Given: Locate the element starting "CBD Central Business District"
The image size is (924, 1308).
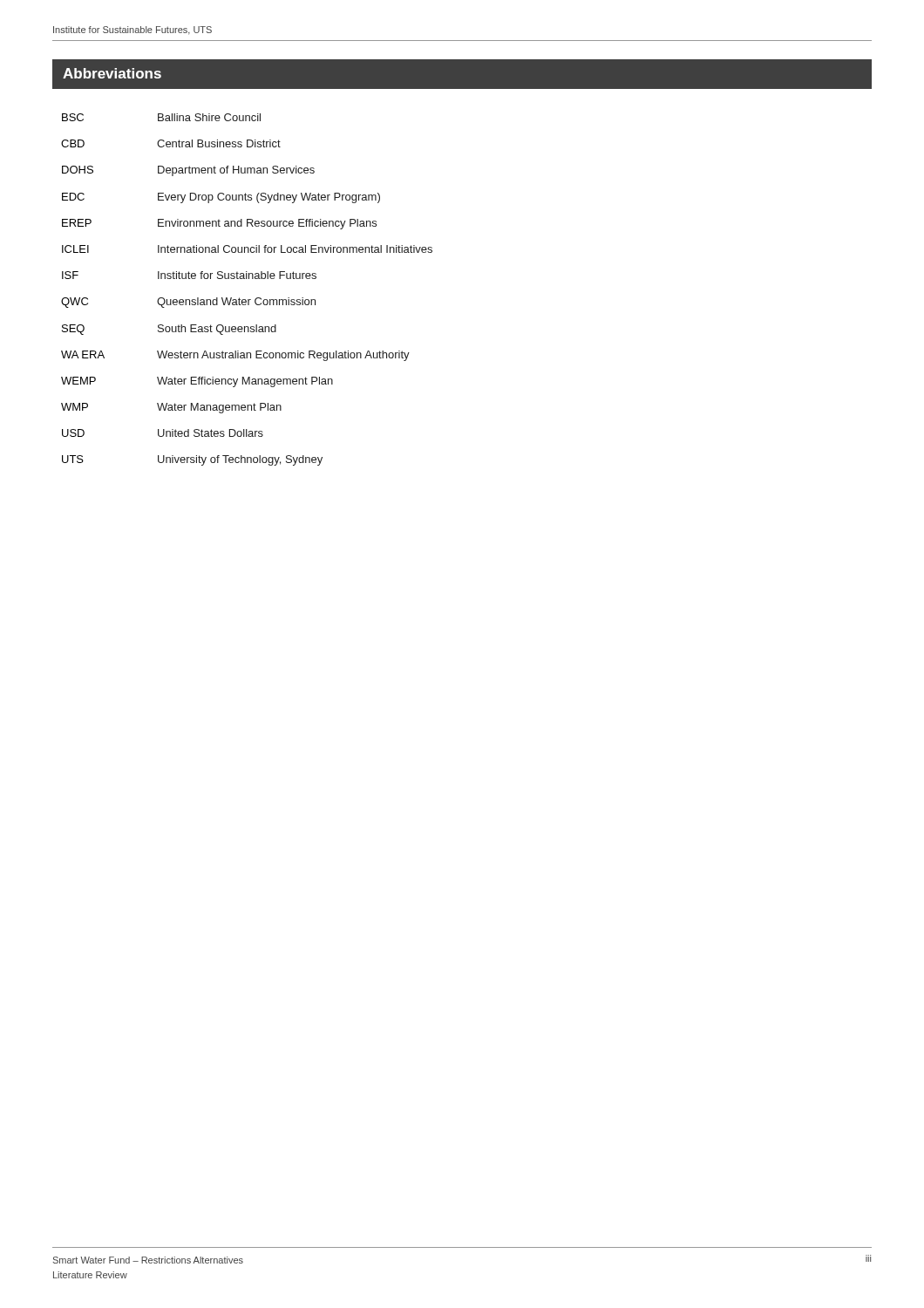Looking at the screenshot, I should [171, 143].
